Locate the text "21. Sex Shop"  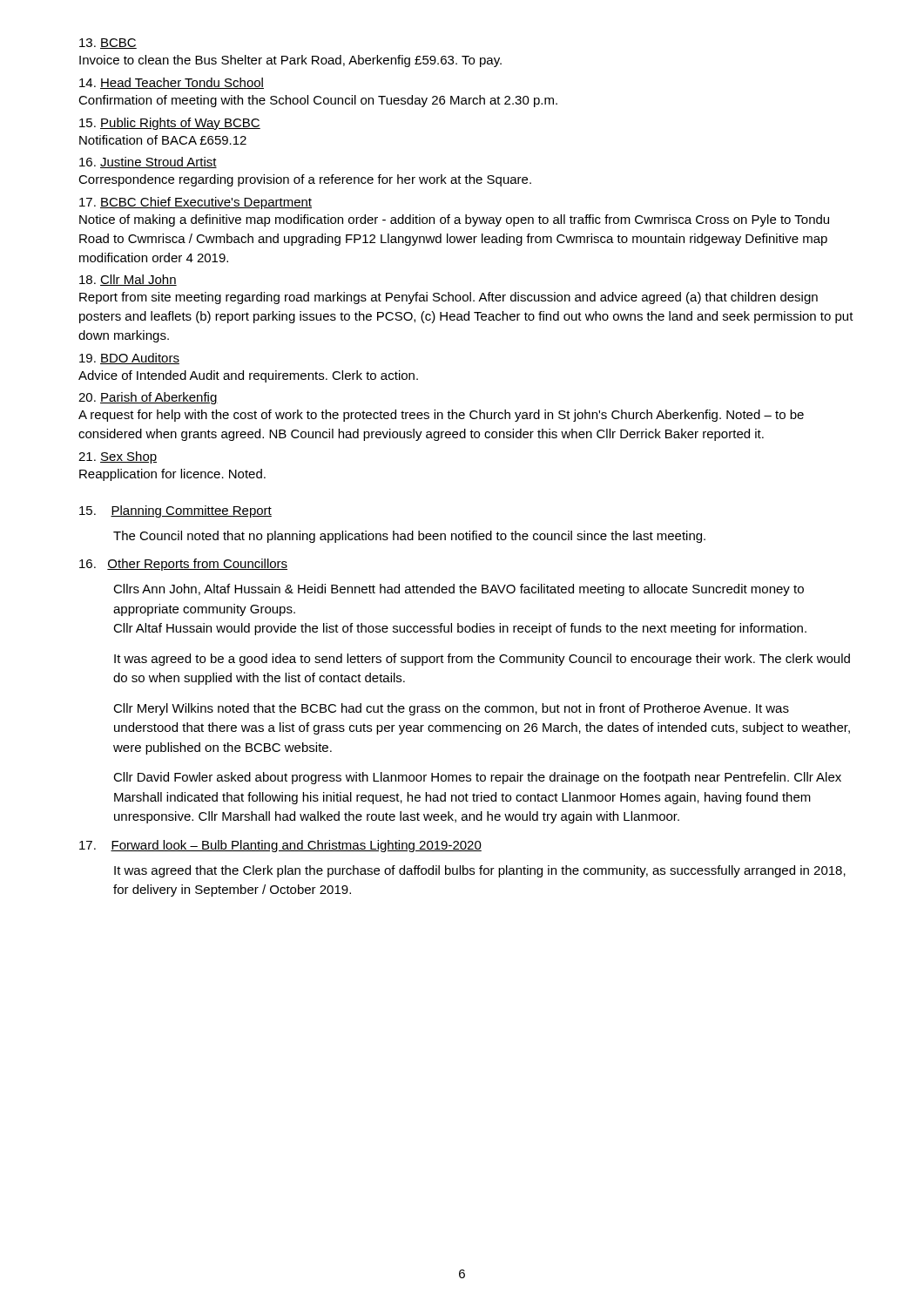tap(118, 456)
